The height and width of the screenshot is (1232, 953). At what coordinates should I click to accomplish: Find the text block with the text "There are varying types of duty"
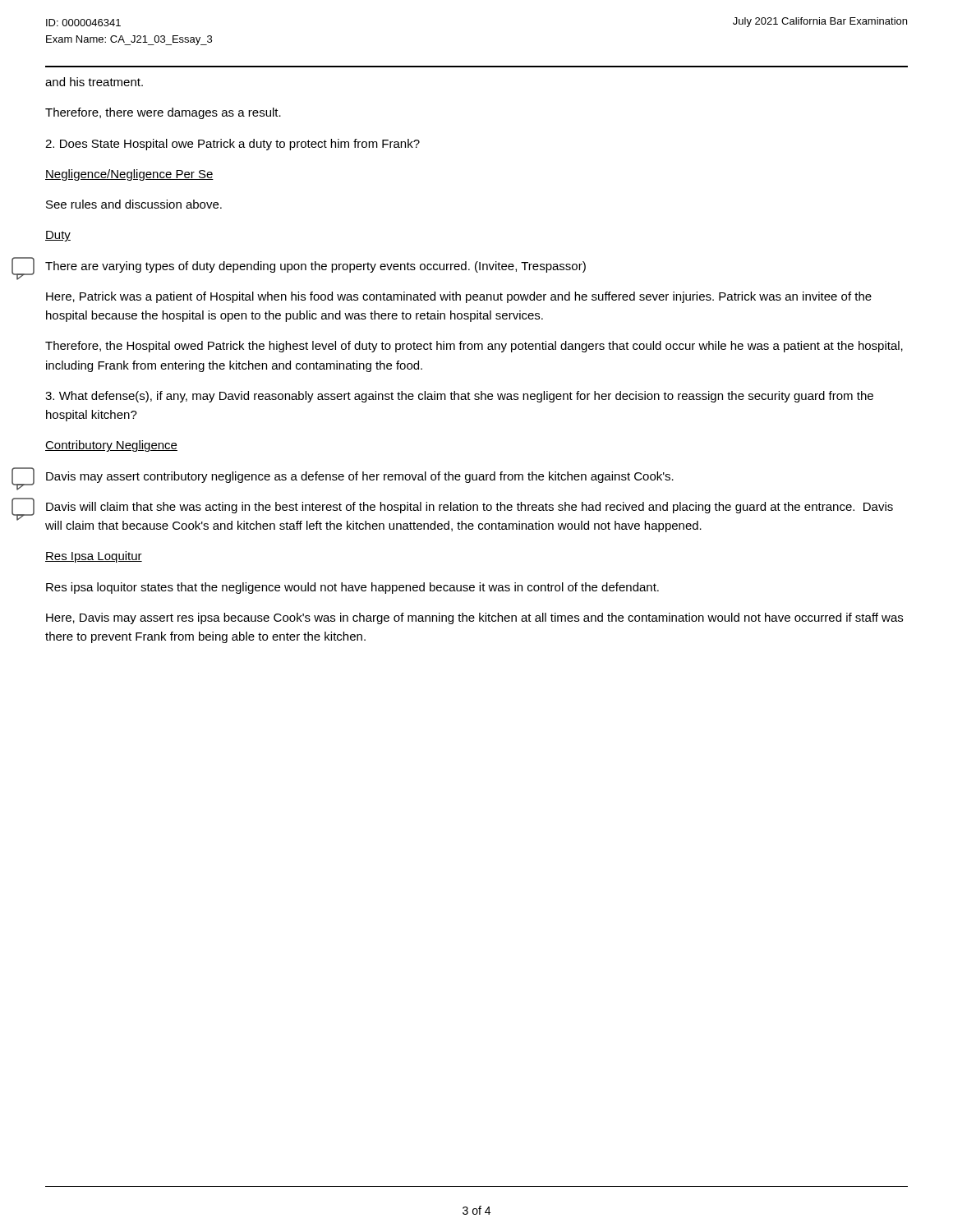pyautogui.click(x=316, y=265)
